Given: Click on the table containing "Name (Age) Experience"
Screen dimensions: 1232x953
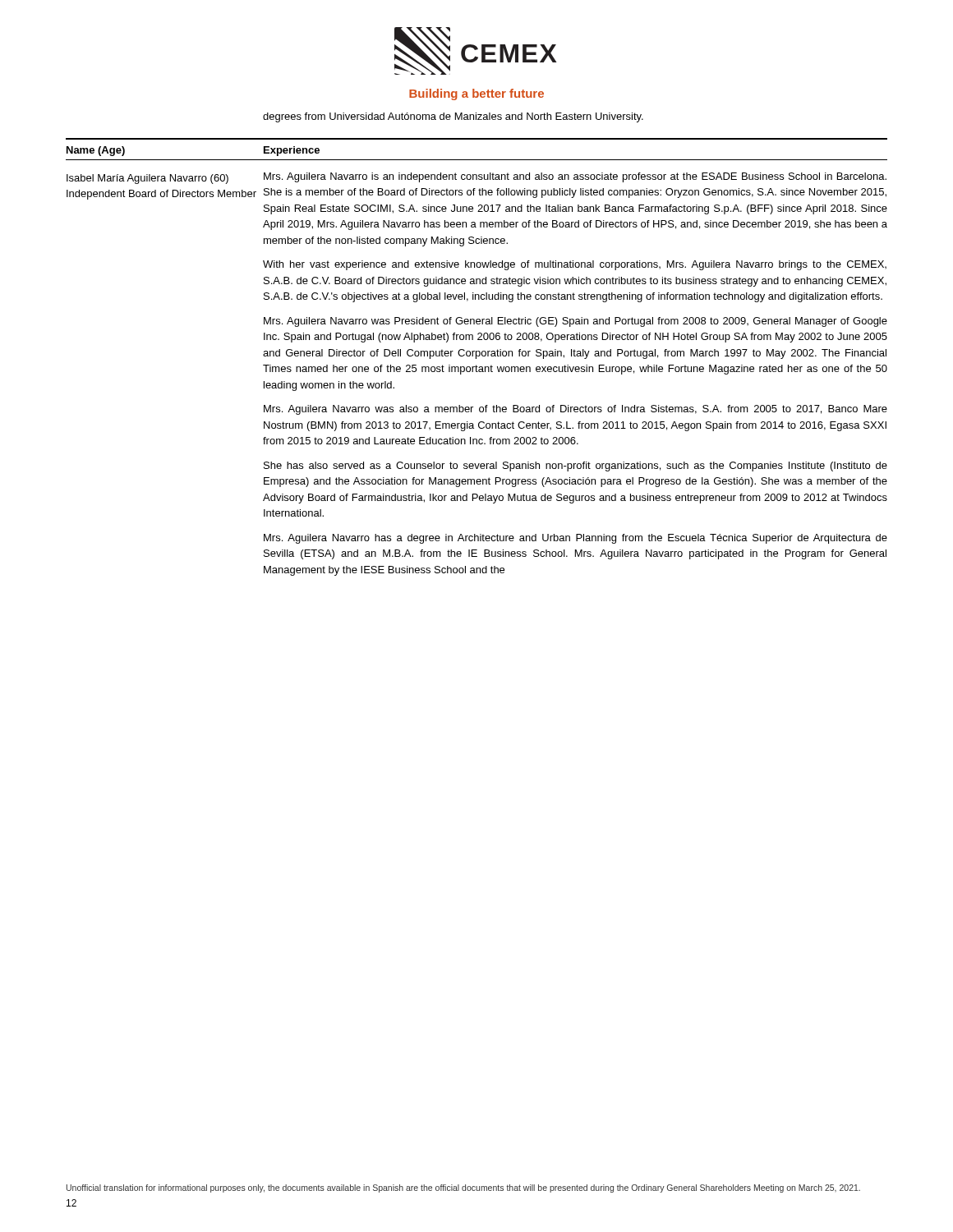Looking at the screenshot, I should (476, 149).
